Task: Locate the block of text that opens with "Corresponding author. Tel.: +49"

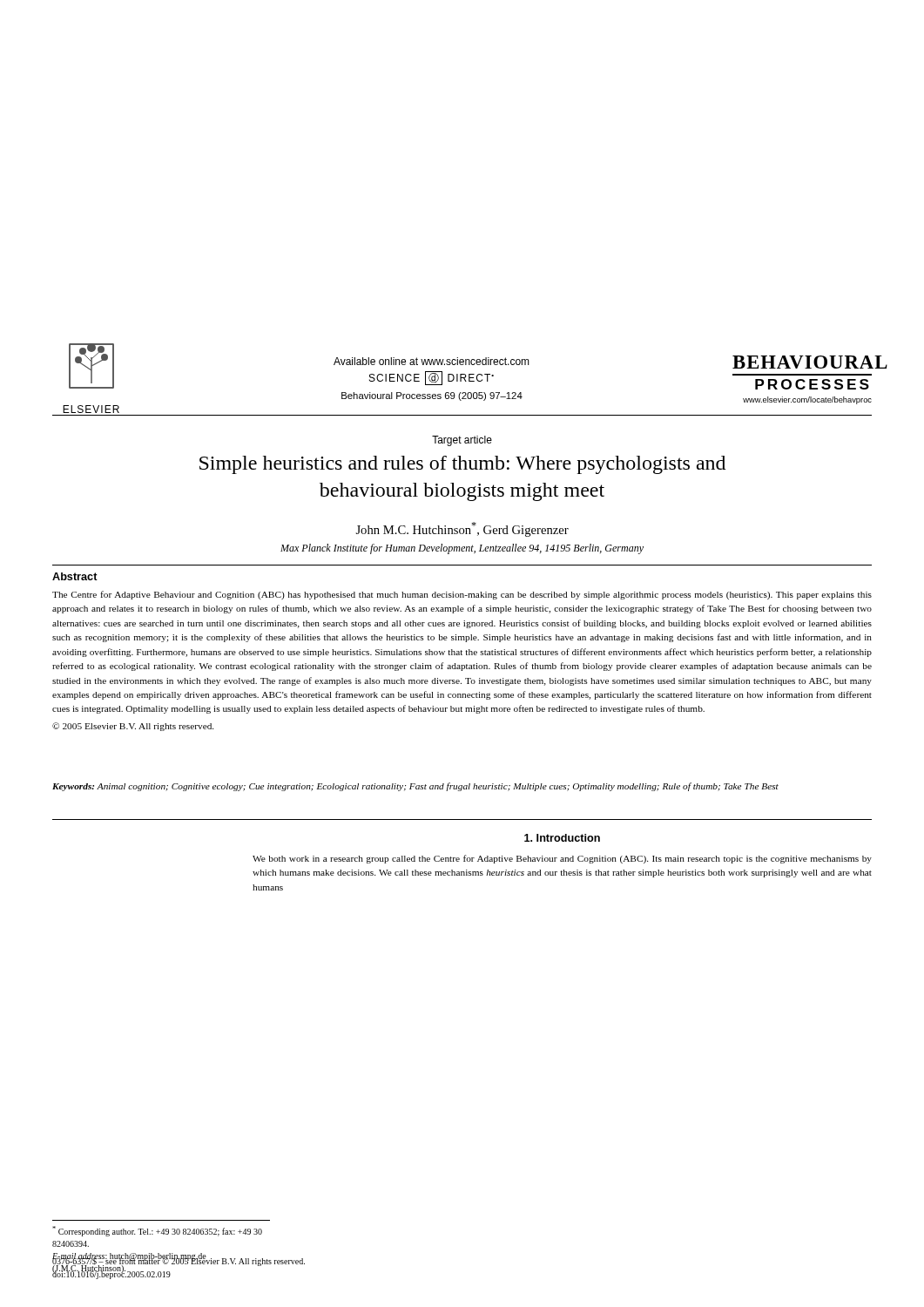Action: click(x=157, y=1249)
